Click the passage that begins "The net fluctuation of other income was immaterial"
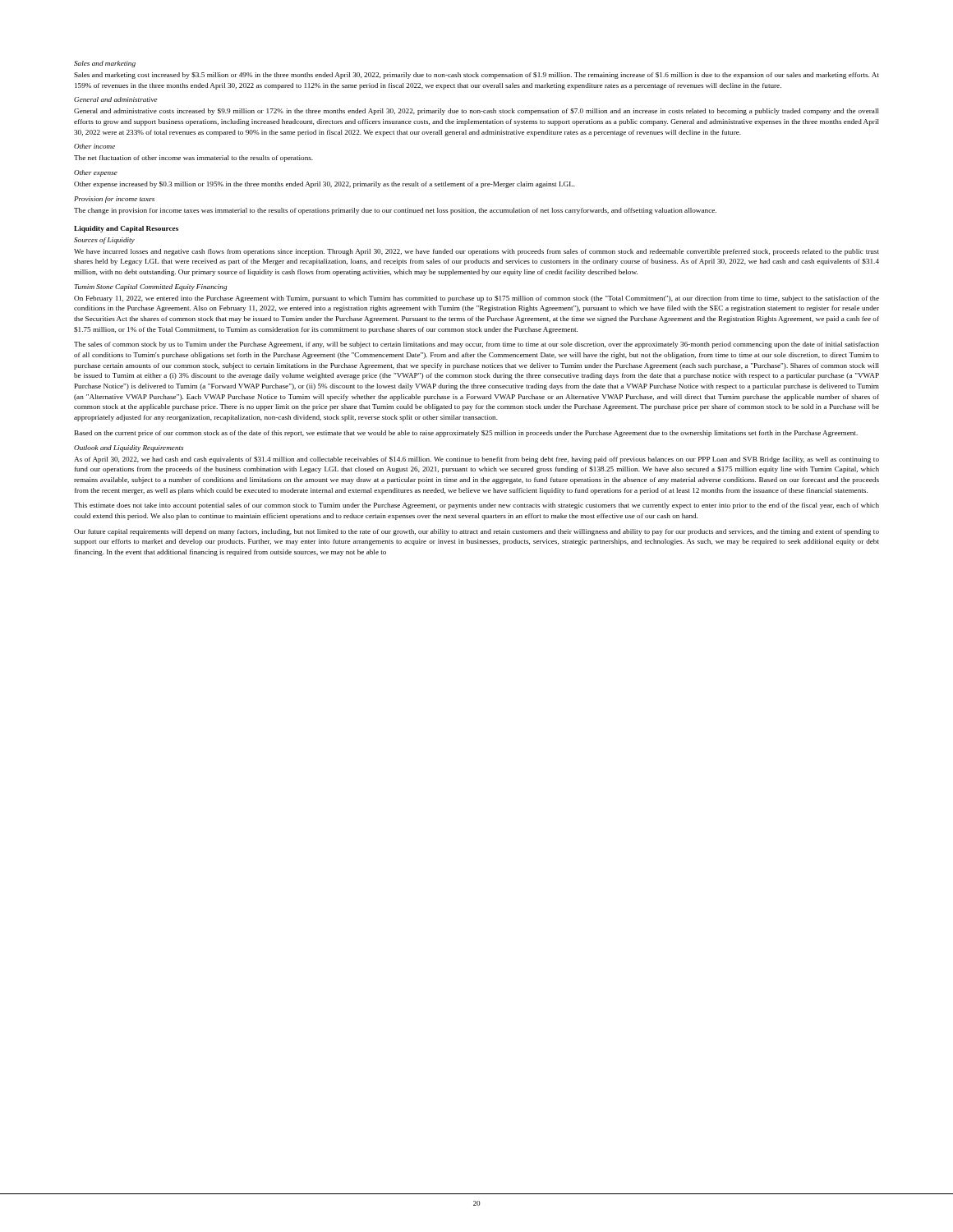953x1232 pixels. coord(193,159)
